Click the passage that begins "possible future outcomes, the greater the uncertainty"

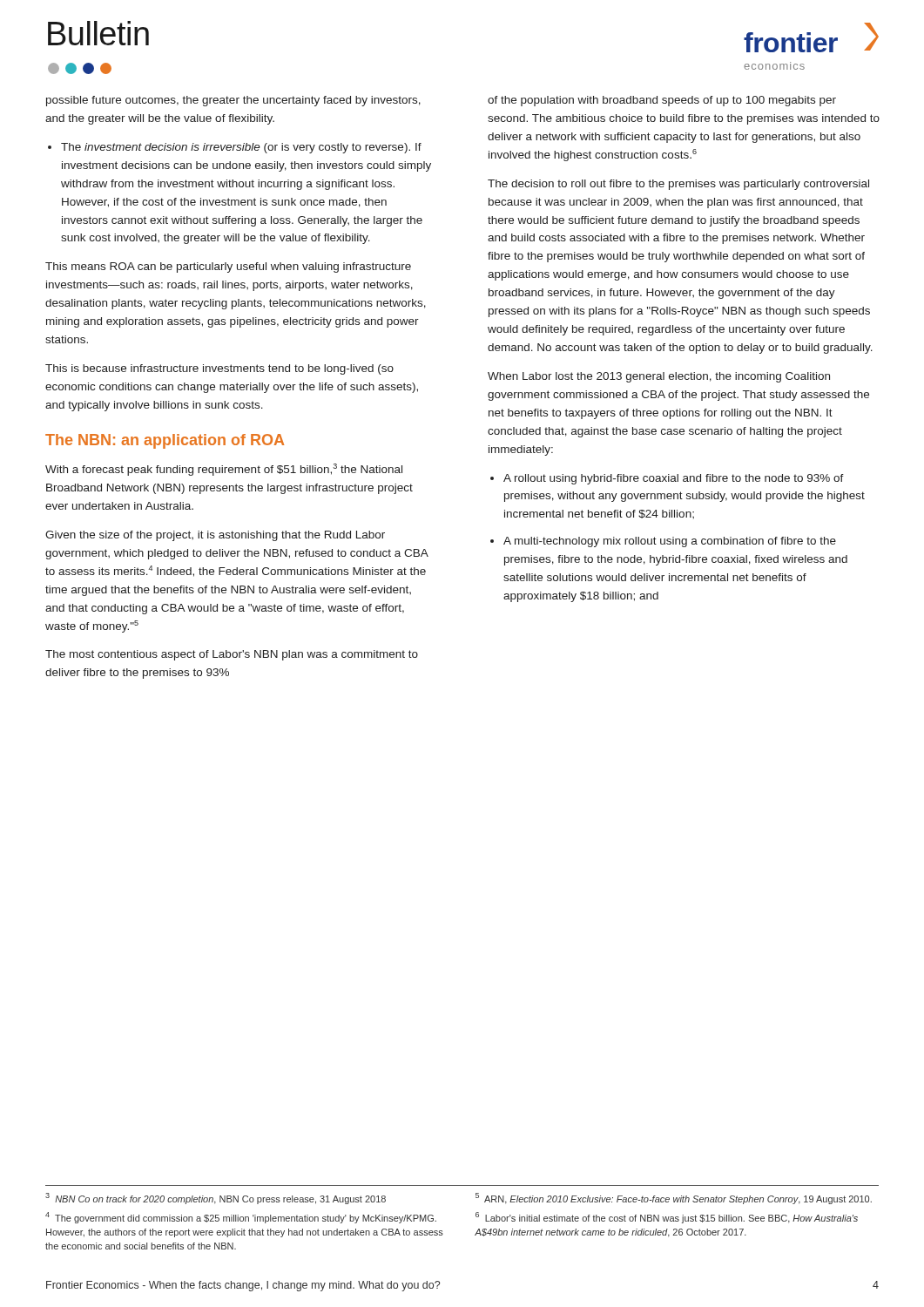click(239, 110)
